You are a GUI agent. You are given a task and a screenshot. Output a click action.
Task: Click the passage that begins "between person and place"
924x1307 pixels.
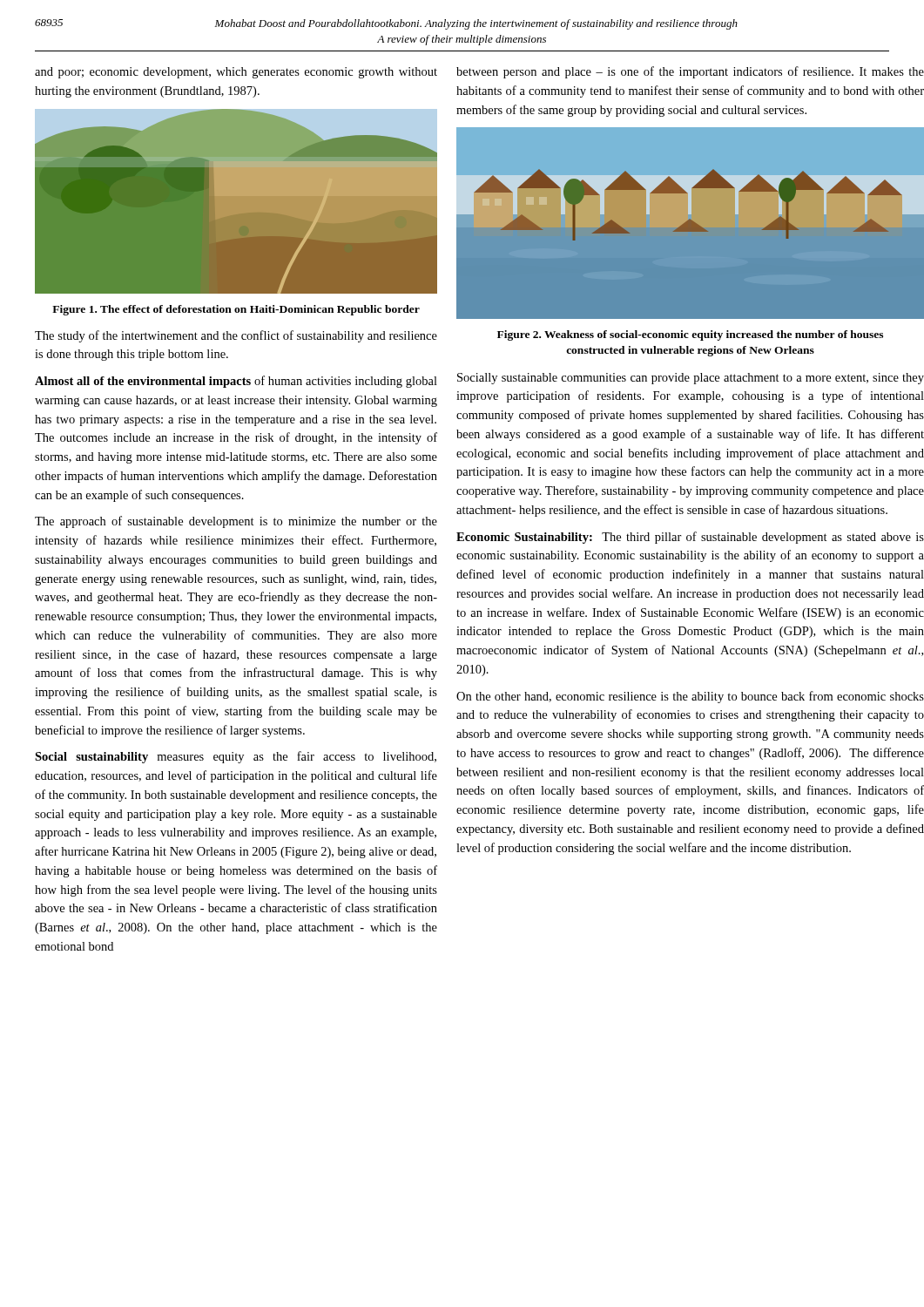click(x=690, y=90)
